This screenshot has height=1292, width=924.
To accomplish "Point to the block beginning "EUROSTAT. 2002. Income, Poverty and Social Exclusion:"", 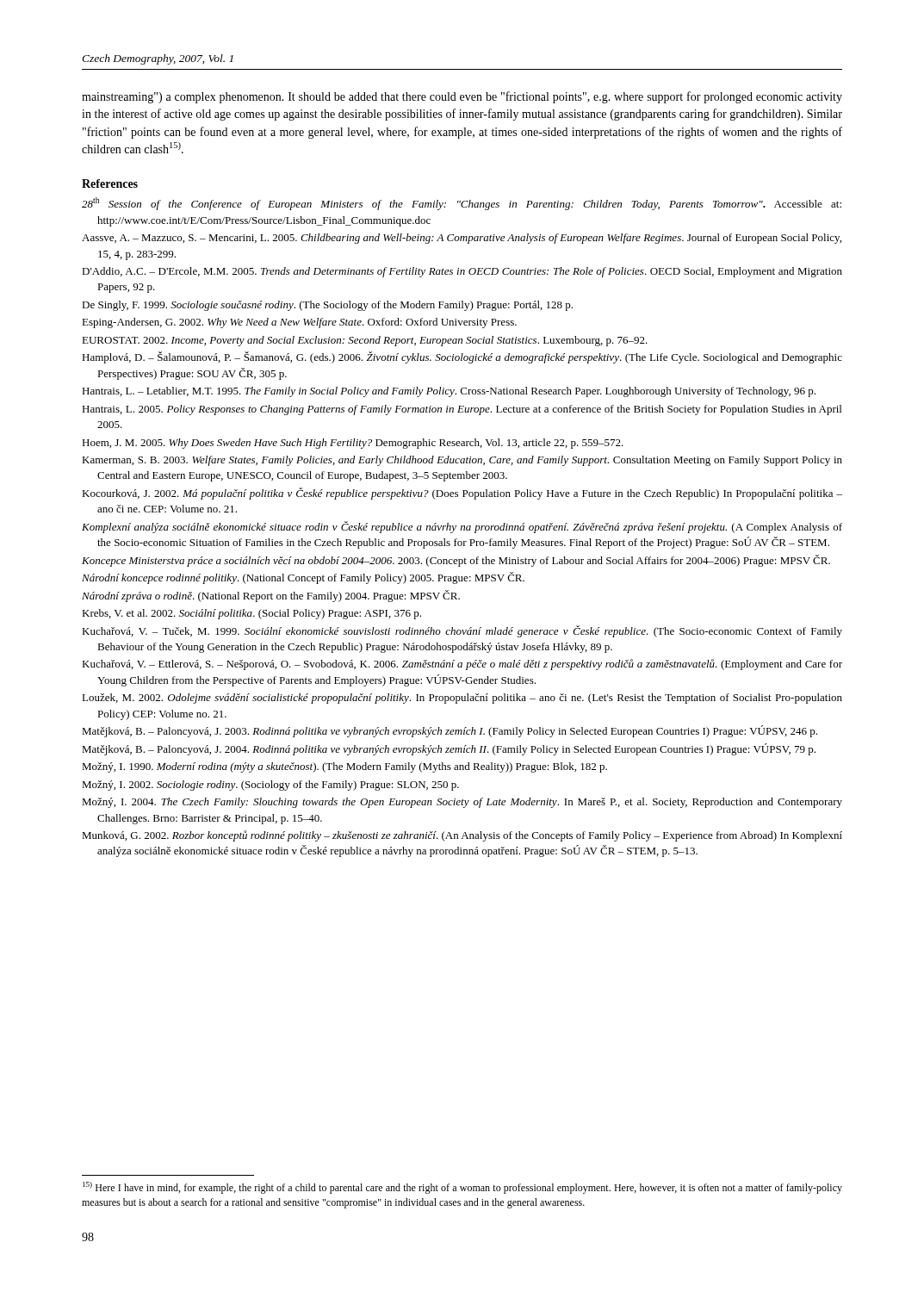I will pos(365,340).
